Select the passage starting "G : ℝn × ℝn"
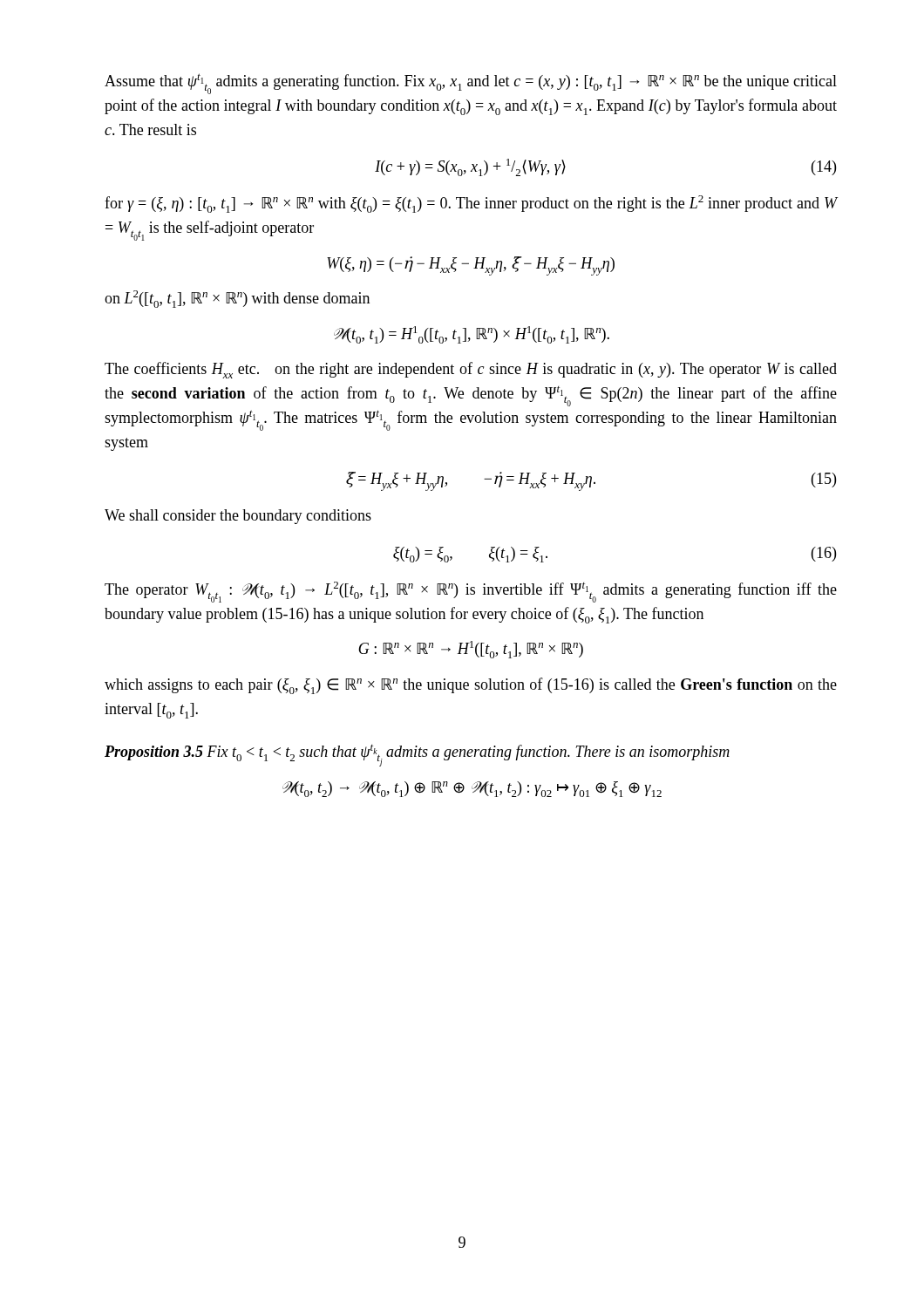924x1308 pixels. pos(471,650)
